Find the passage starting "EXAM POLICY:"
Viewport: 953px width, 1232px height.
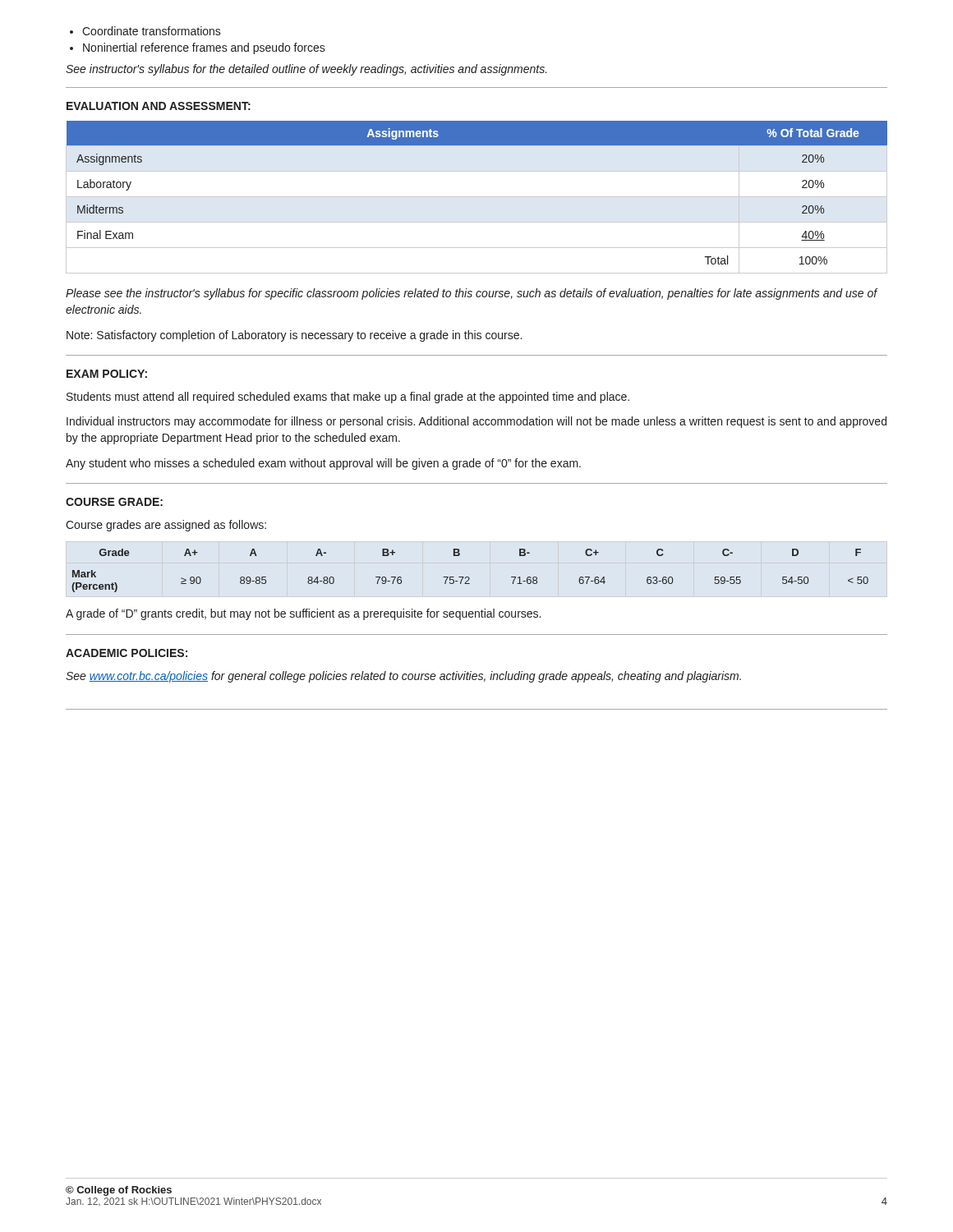pos(107,374)
